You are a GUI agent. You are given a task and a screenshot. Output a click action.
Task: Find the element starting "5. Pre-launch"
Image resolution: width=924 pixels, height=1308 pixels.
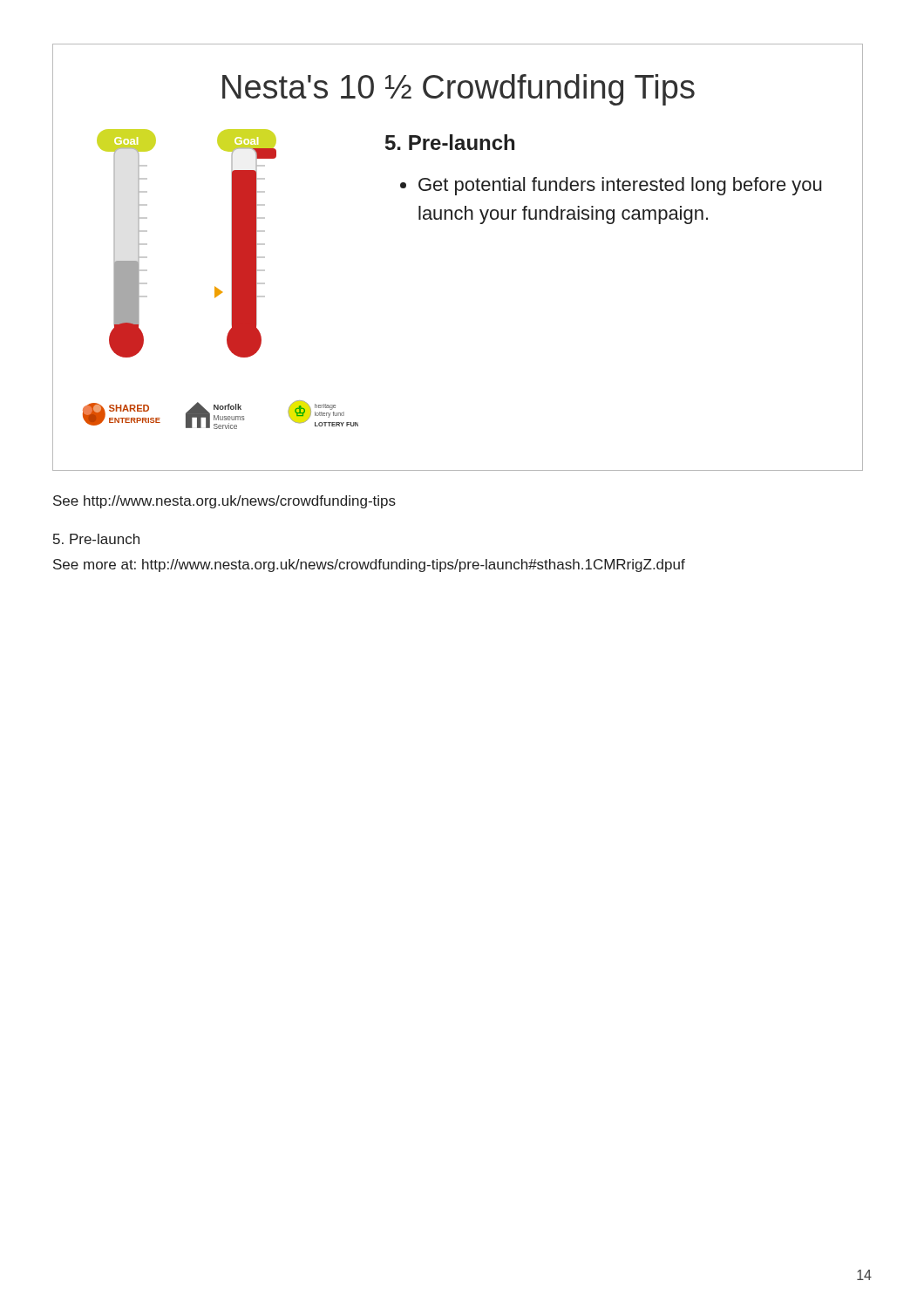(x=96, y=539)
